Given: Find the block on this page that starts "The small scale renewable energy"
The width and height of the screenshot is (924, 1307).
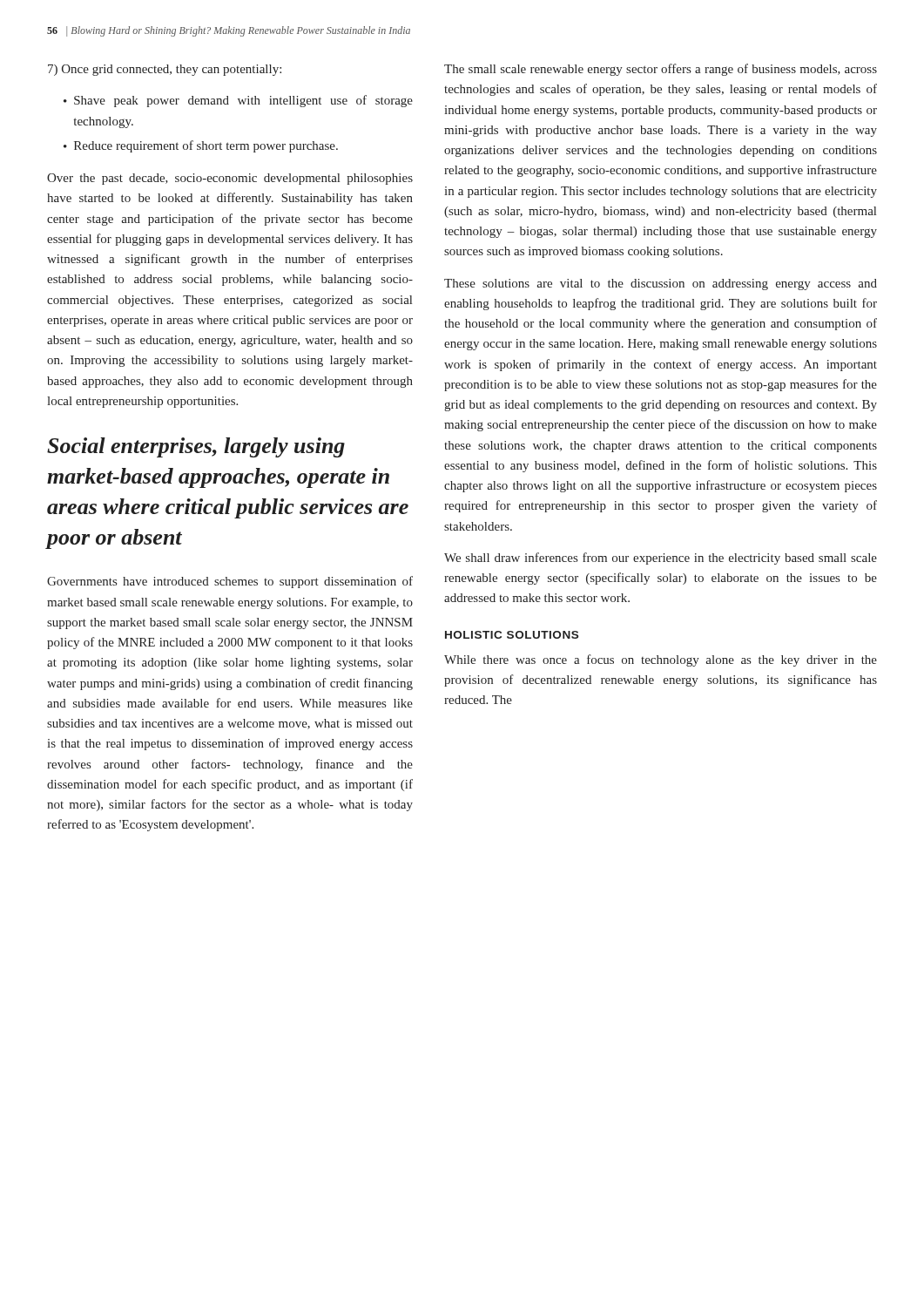Looking at the screenshot, I should coord(661,160).
